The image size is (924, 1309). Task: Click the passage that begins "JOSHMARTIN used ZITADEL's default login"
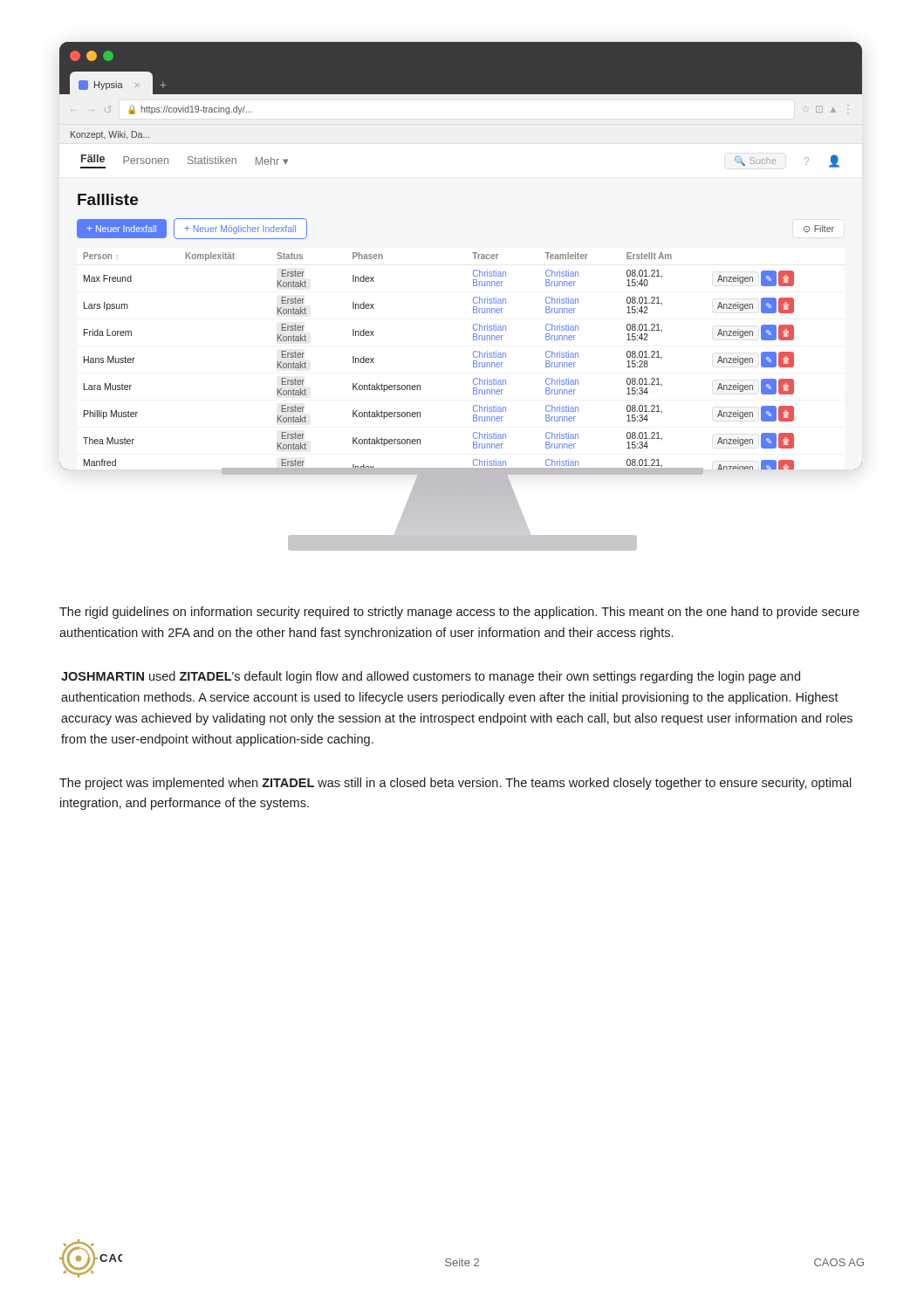[457, 707]
